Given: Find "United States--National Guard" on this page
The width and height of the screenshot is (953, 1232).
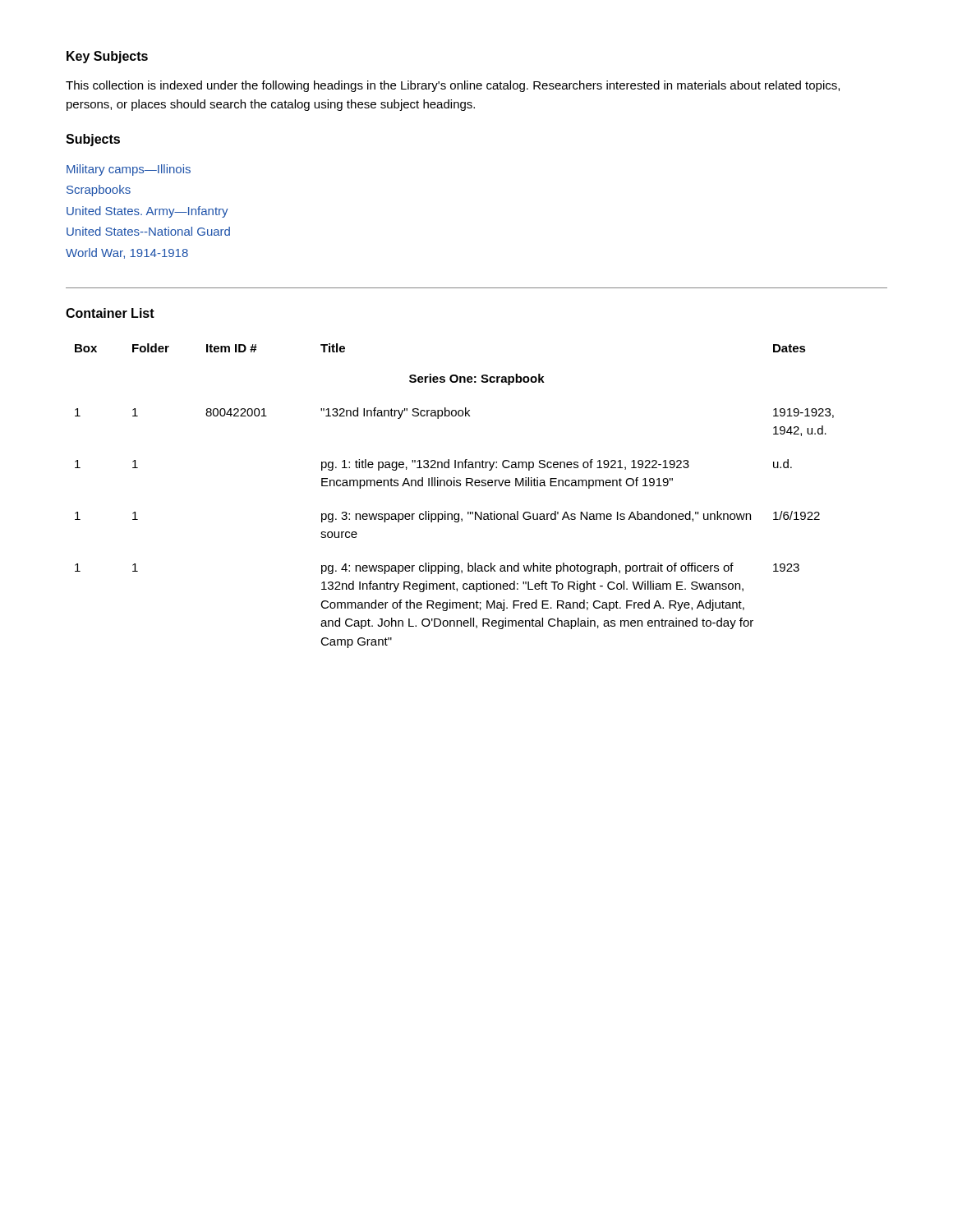Looking at the screenshot, I should 148,231.
